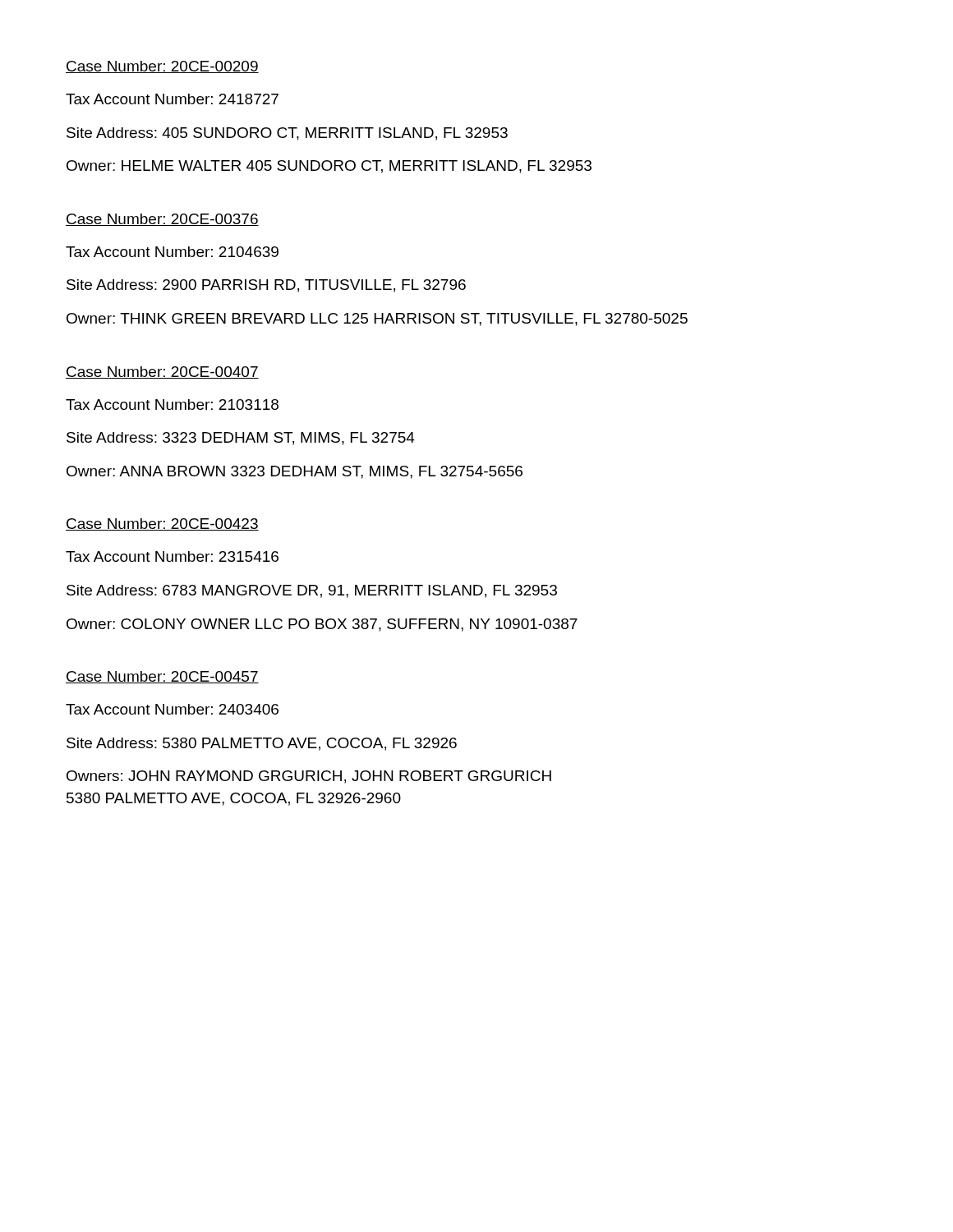Select the passage starting "Owner: THINK GREEN BREVARD LLC 125"

377,318
